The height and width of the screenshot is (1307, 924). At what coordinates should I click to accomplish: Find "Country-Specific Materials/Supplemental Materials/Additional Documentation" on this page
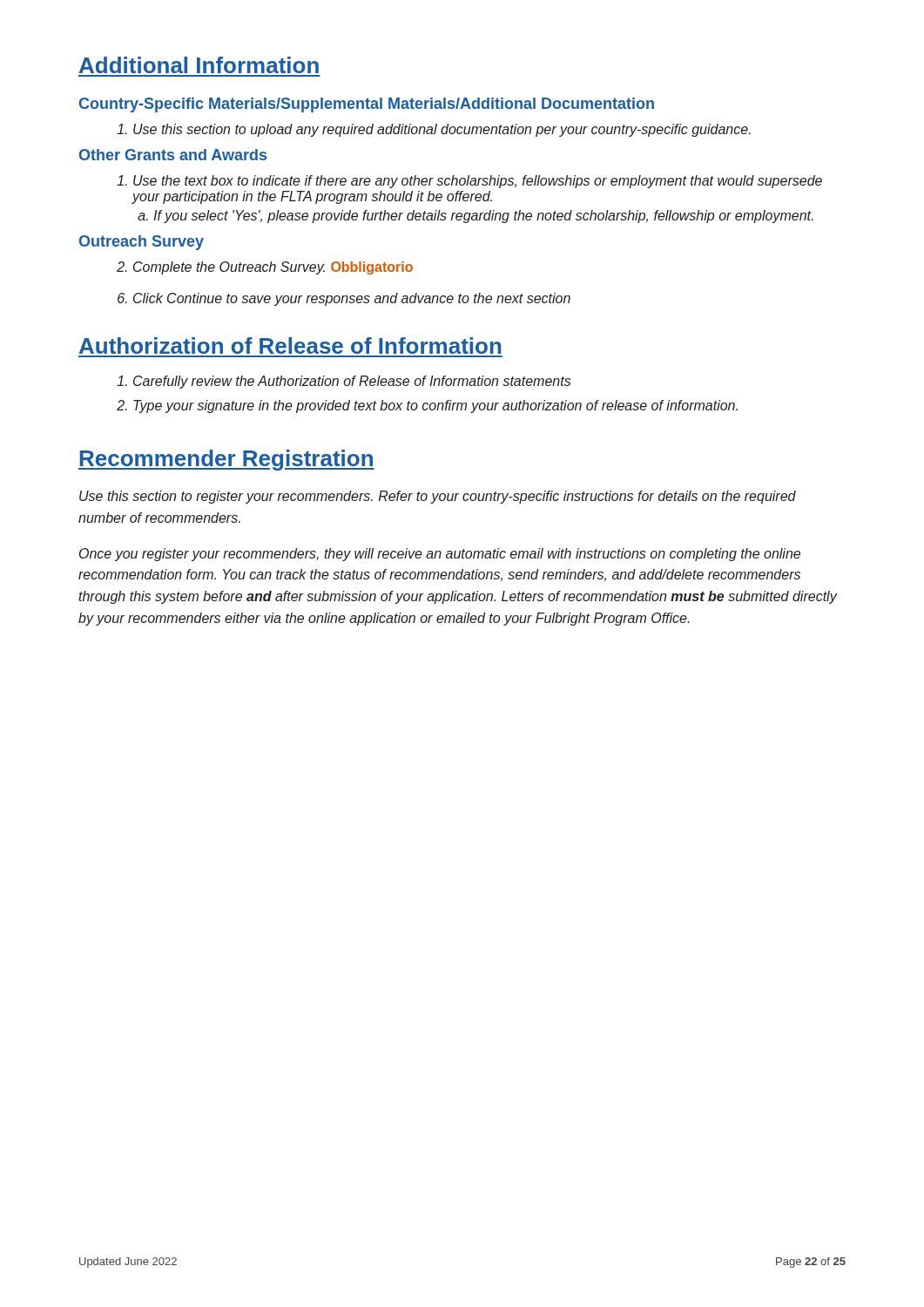click(x=367, y=104)
